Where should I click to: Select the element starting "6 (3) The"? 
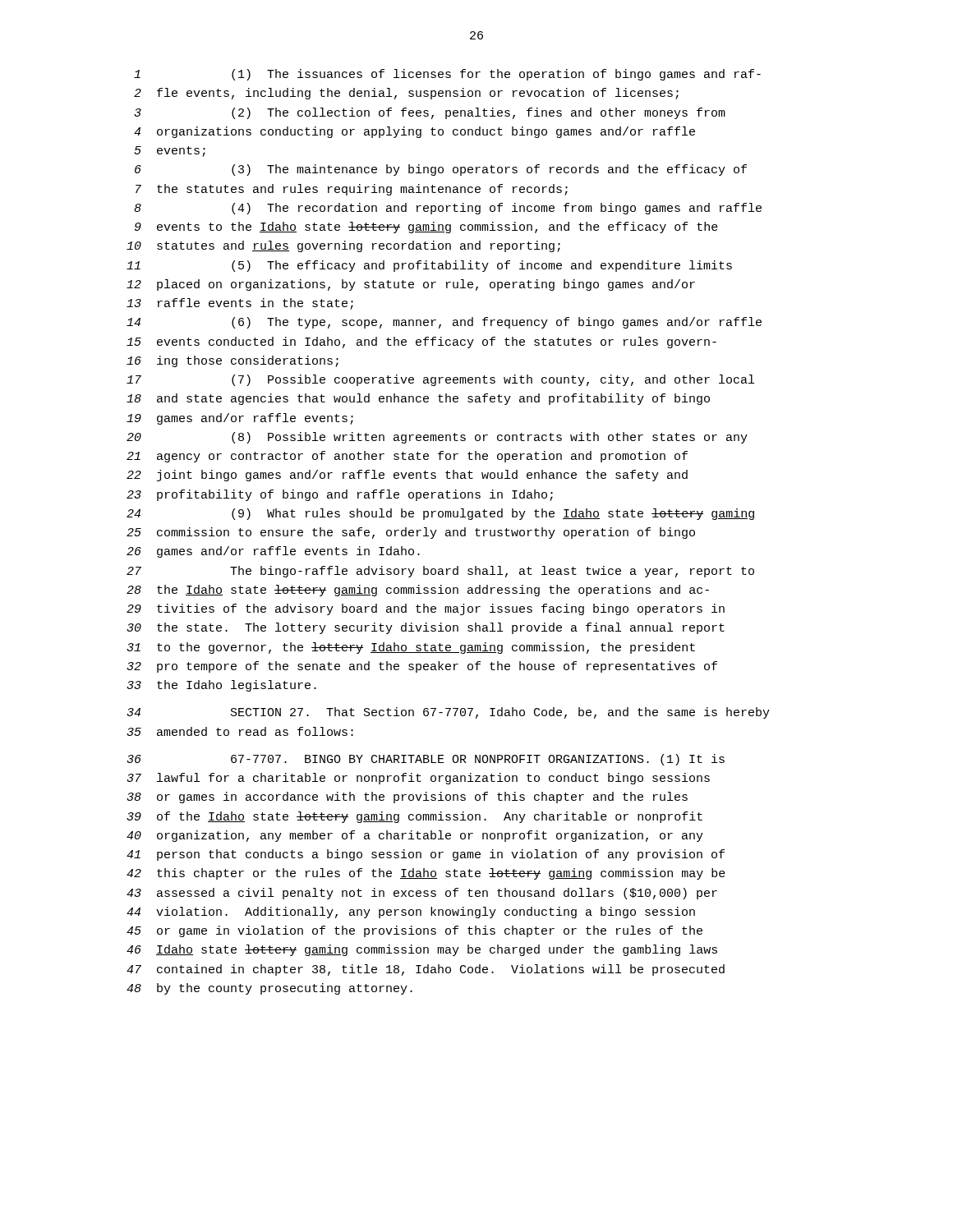coord(493,180)
